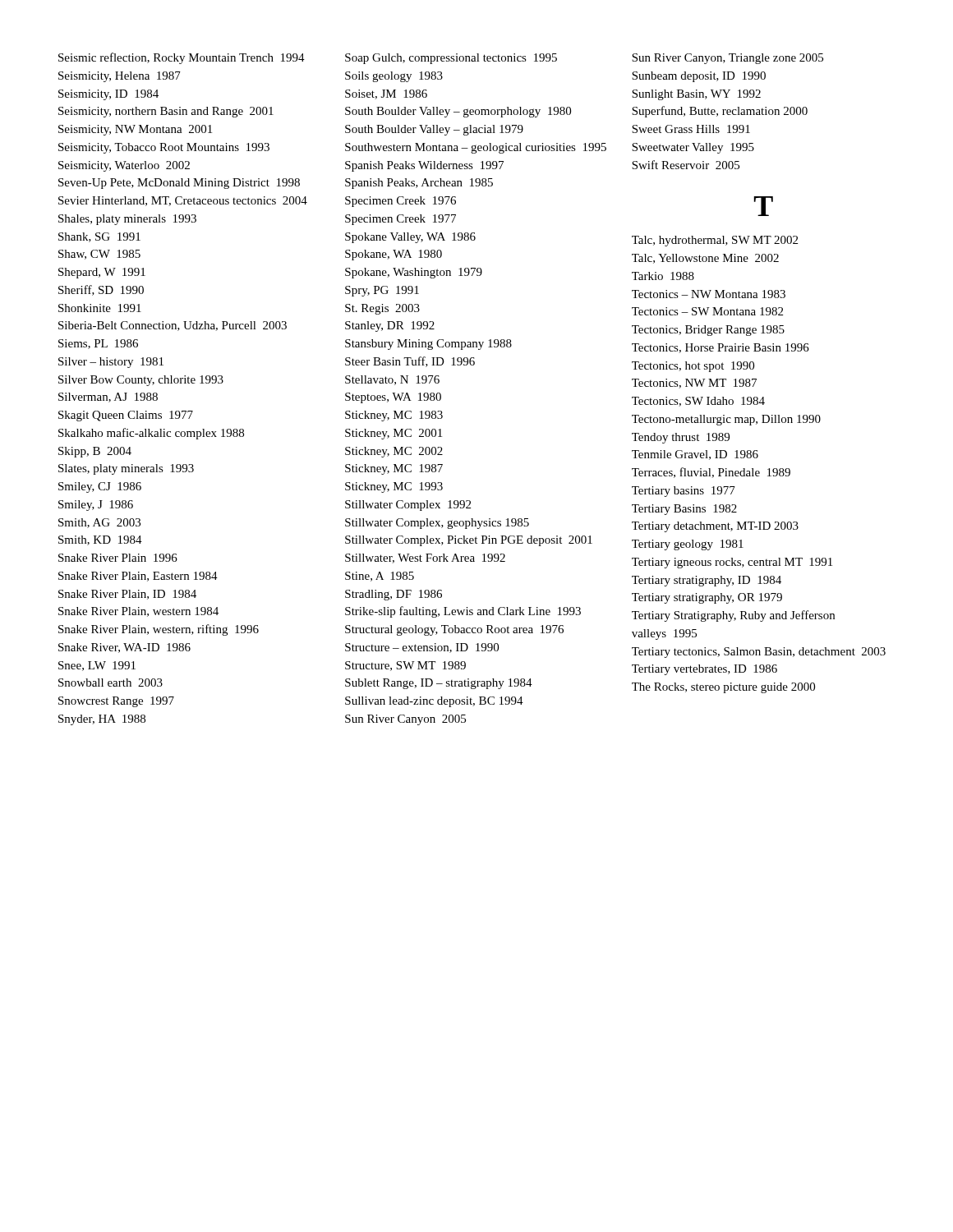The width and height of the screenshot is (953, 1232).
Task: Locate the list item containing "Stillwater Complex 1992"
Action: (x=408, y=504)
